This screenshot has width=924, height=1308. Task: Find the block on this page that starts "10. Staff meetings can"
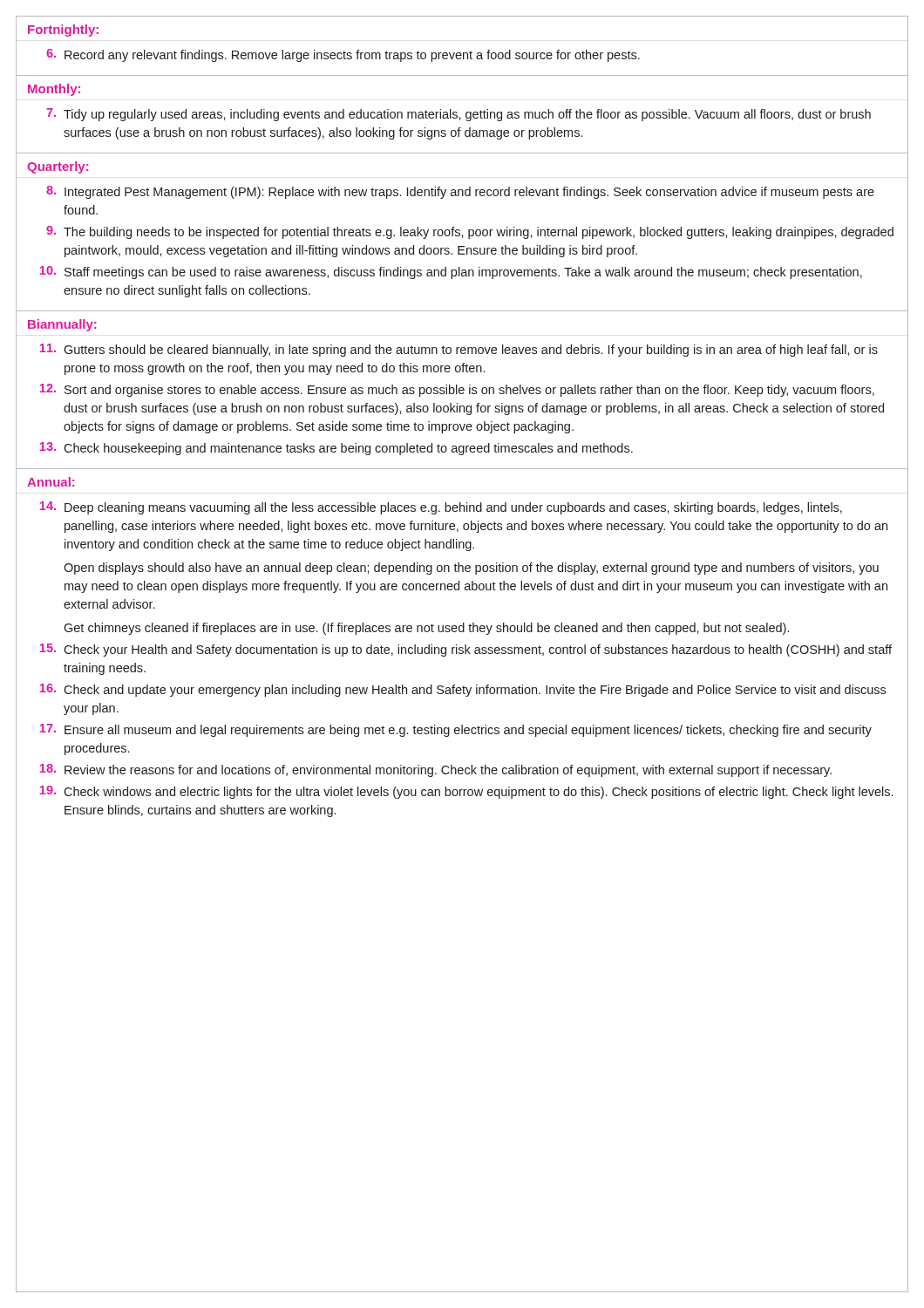point(462,282)
